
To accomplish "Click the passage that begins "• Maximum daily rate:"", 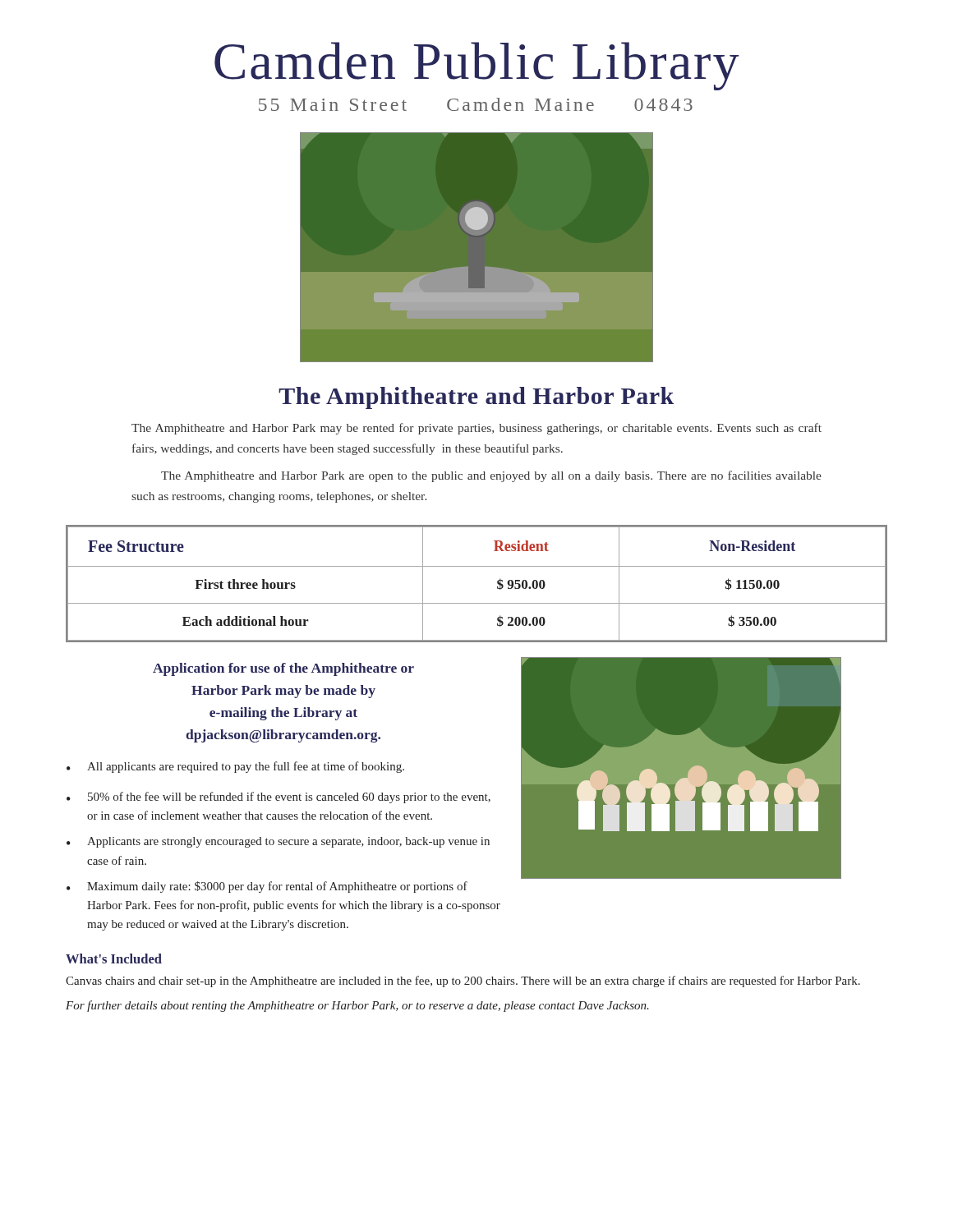I will tap(283, 906).
